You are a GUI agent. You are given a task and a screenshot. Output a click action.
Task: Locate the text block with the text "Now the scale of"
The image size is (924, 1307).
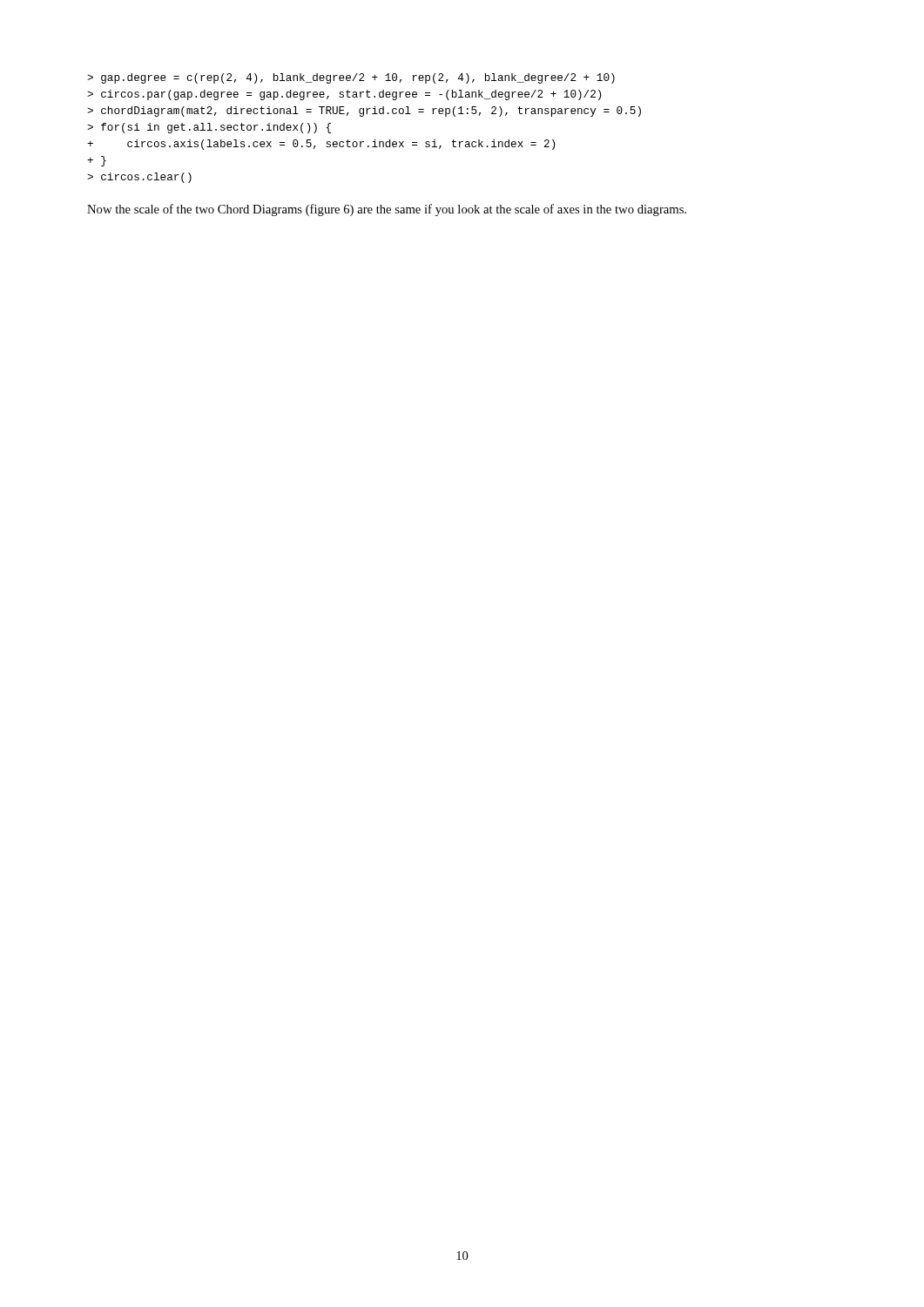[462, 209]
